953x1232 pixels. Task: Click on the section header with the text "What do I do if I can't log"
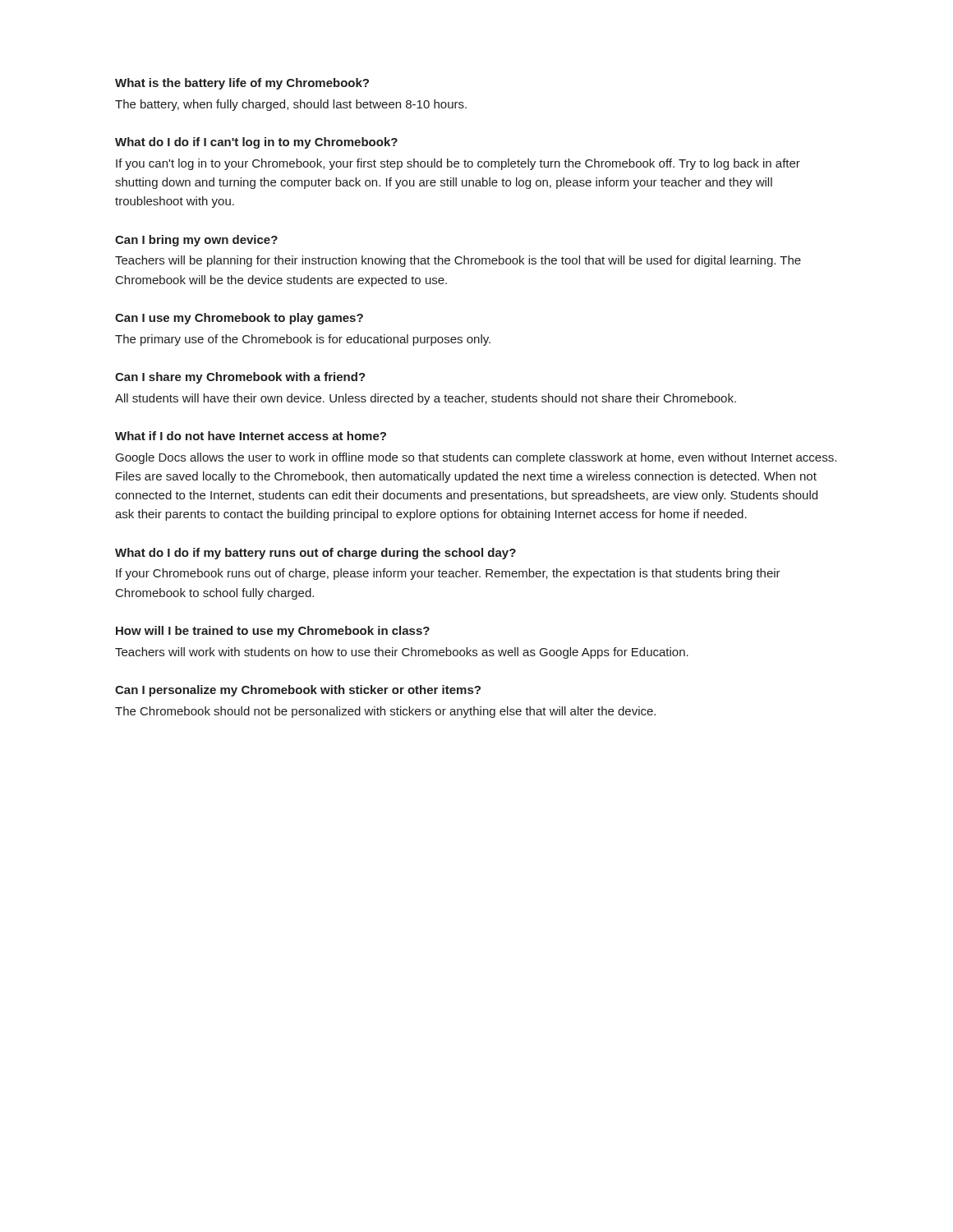[x=256, y=142]
